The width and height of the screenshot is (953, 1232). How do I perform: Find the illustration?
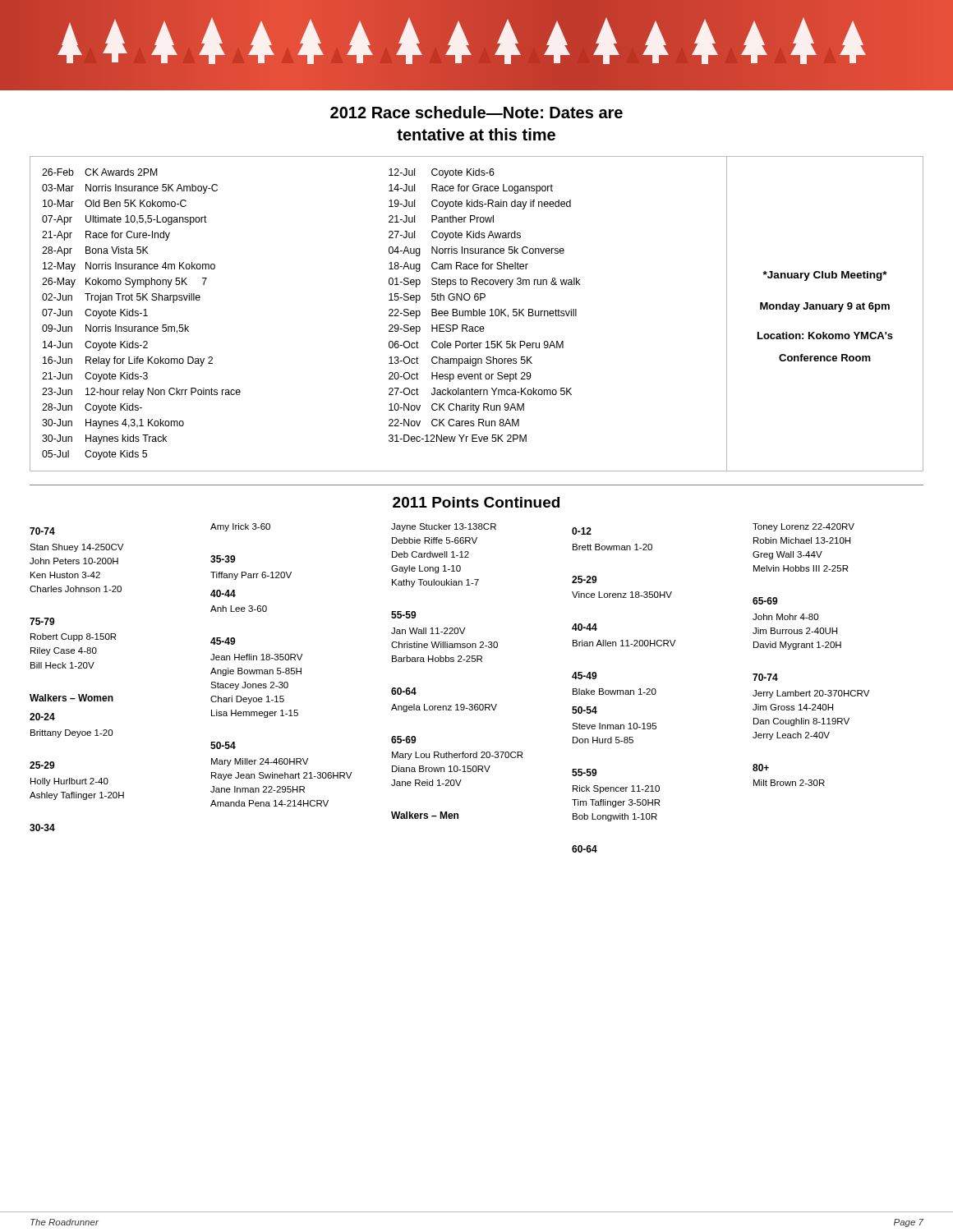click(476, 45)
